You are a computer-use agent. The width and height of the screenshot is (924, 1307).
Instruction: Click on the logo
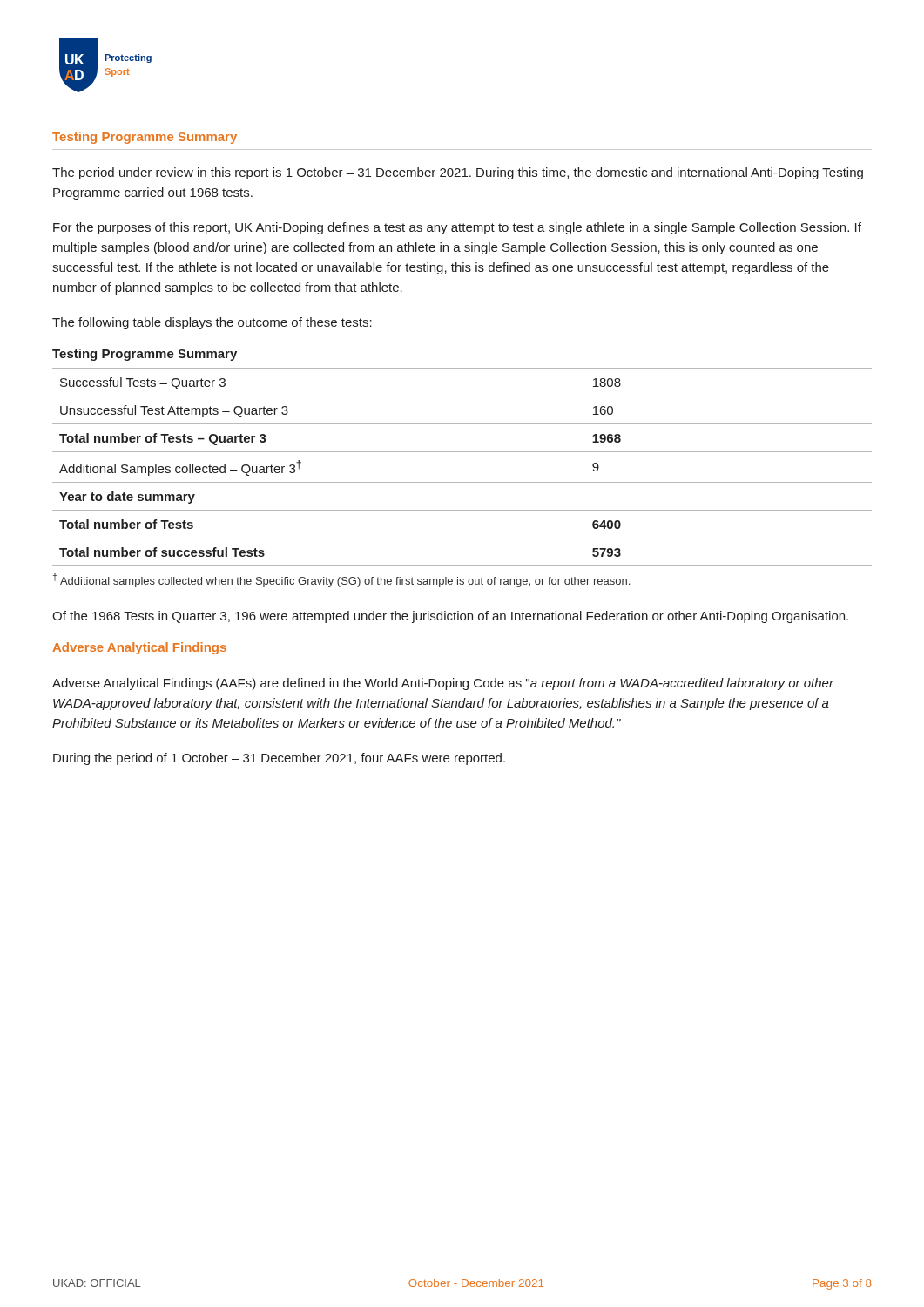[x=109, y=67]
